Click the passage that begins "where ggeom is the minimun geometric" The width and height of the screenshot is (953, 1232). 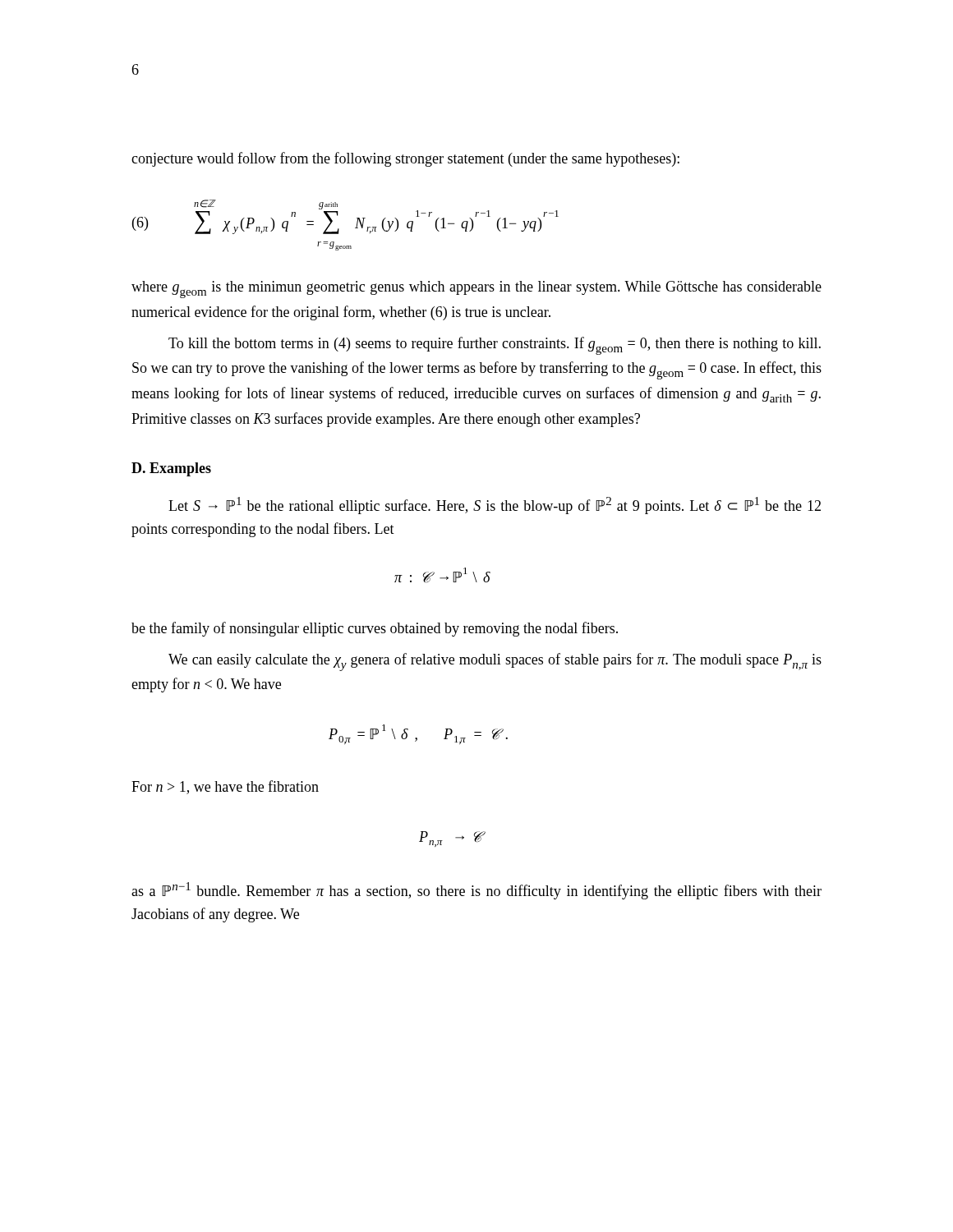pyautogui.click(x=476, y=299)
